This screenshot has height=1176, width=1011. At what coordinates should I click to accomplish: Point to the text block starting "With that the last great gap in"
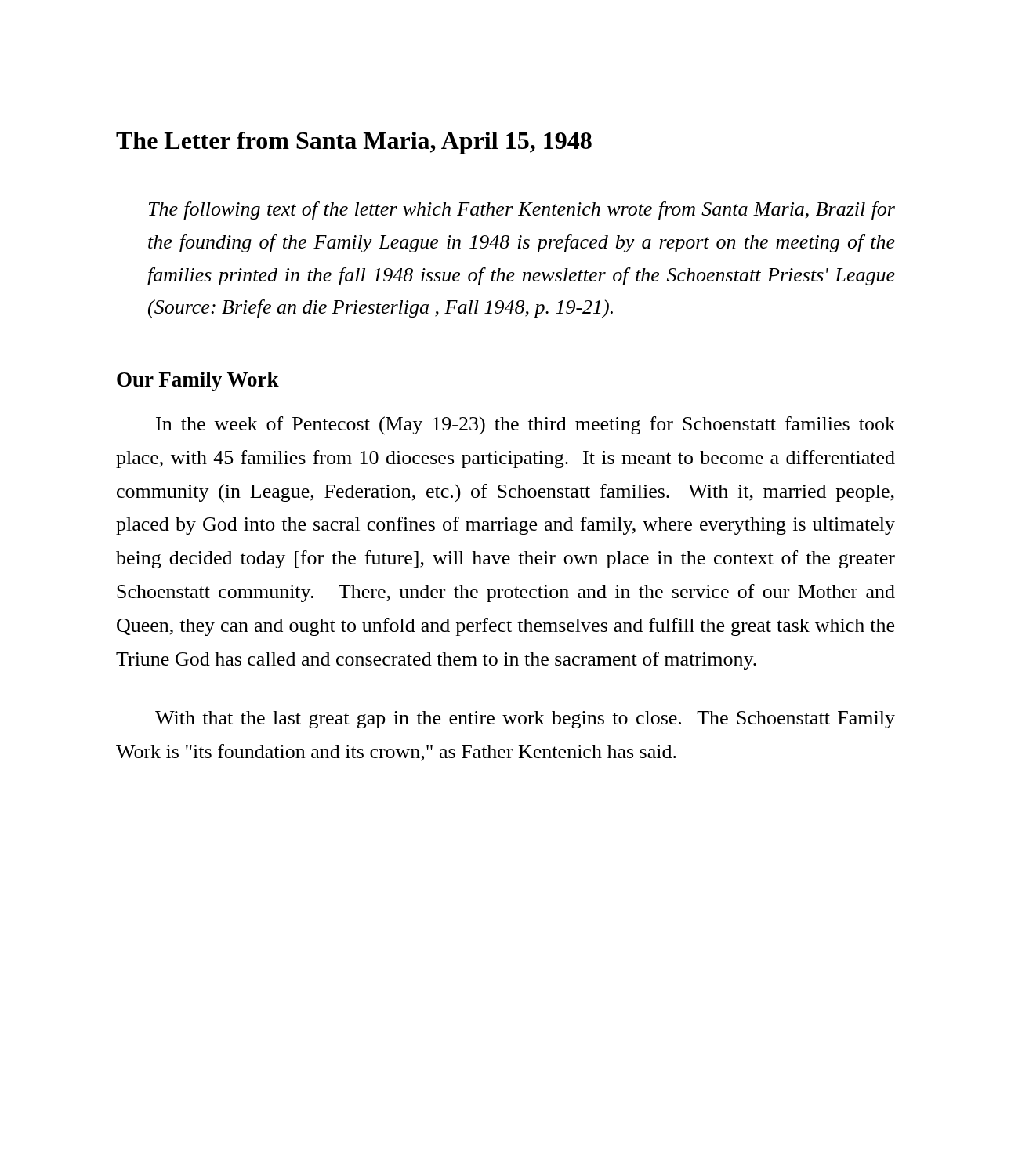(x=505, y=735)
